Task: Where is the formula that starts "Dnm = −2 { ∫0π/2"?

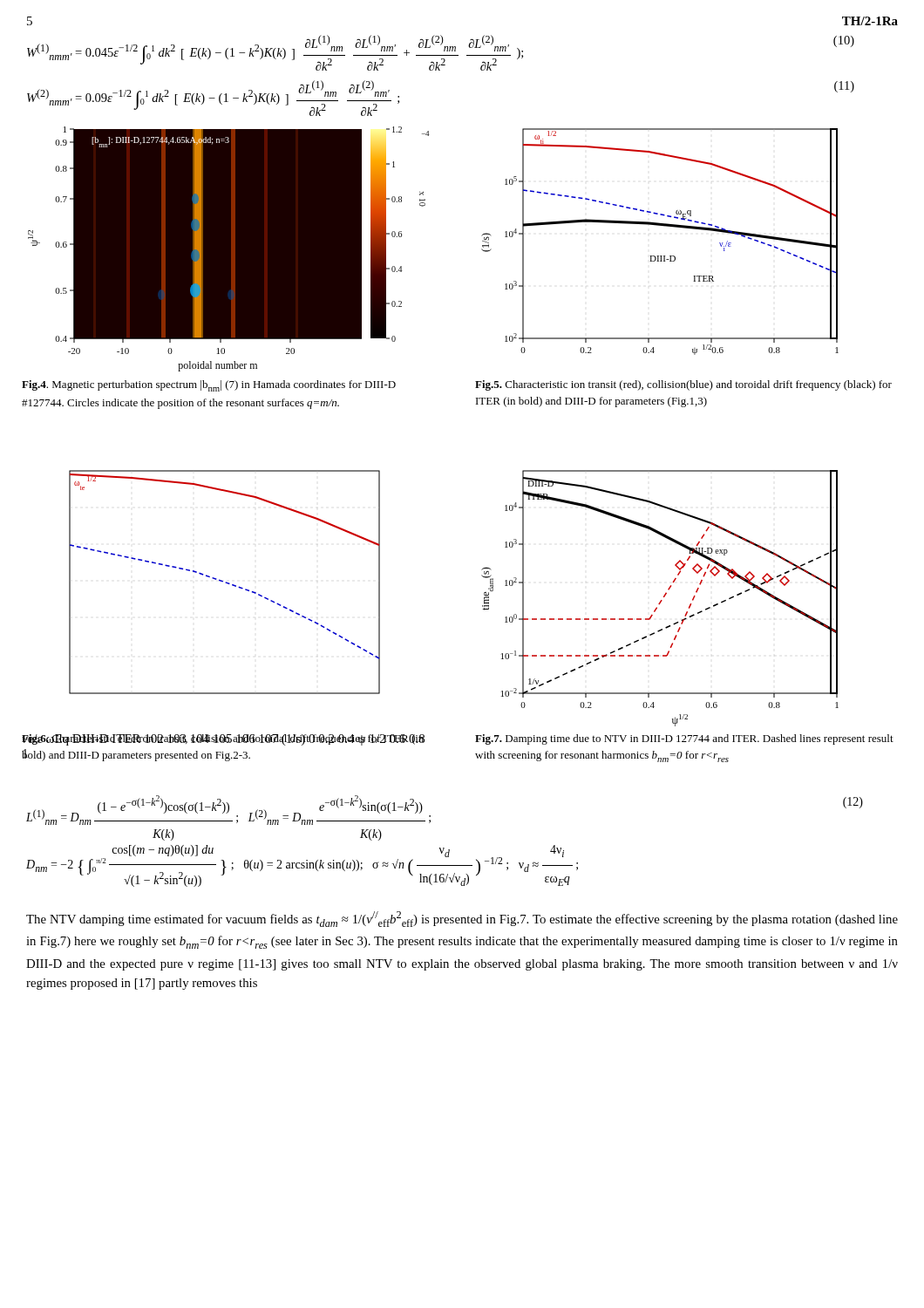Action: click(303, 866)
